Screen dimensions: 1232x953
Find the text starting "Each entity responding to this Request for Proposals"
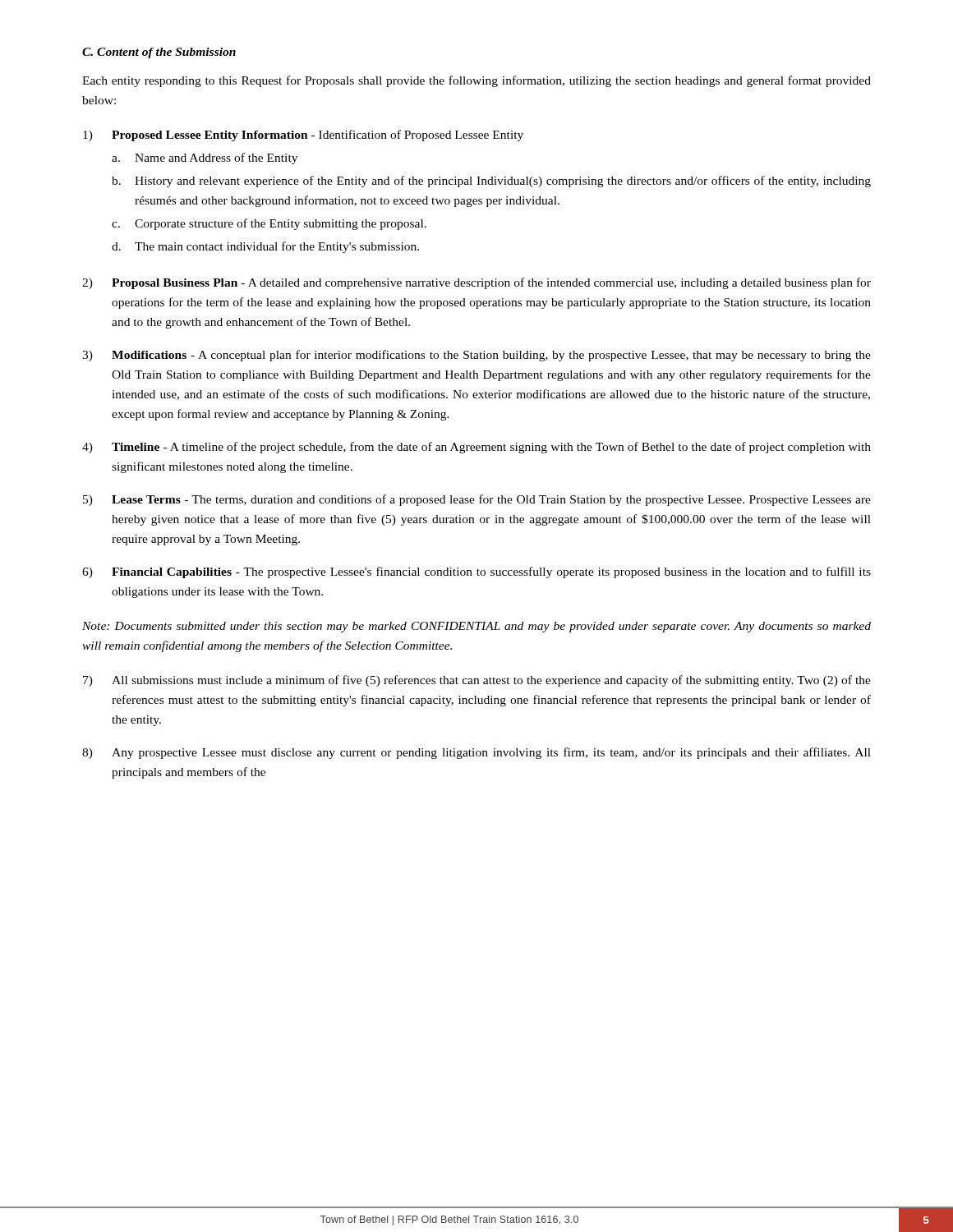[476, 90]
